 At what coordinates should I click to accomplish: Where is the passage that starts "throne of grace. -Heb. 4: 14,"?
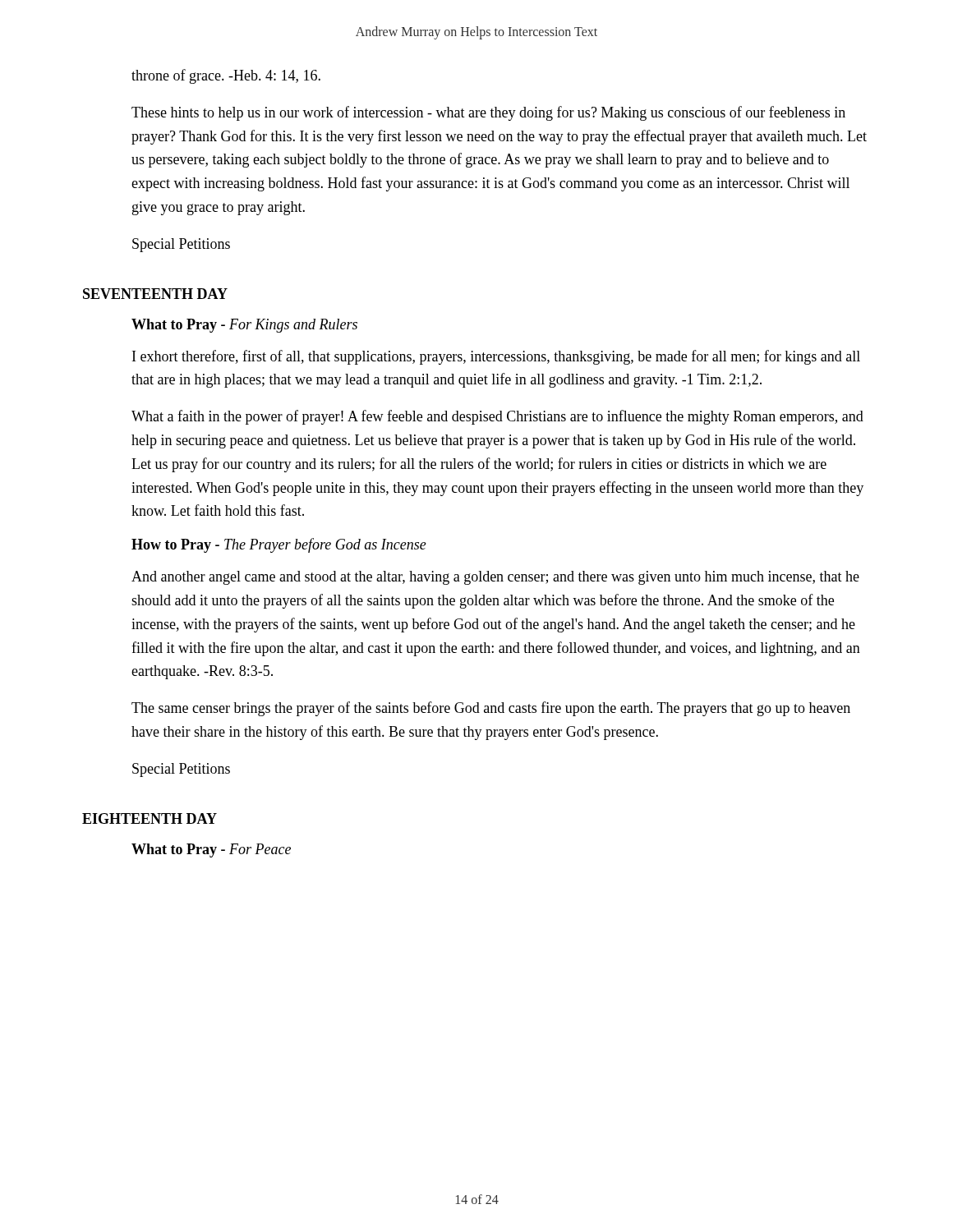tap(226, 76)
